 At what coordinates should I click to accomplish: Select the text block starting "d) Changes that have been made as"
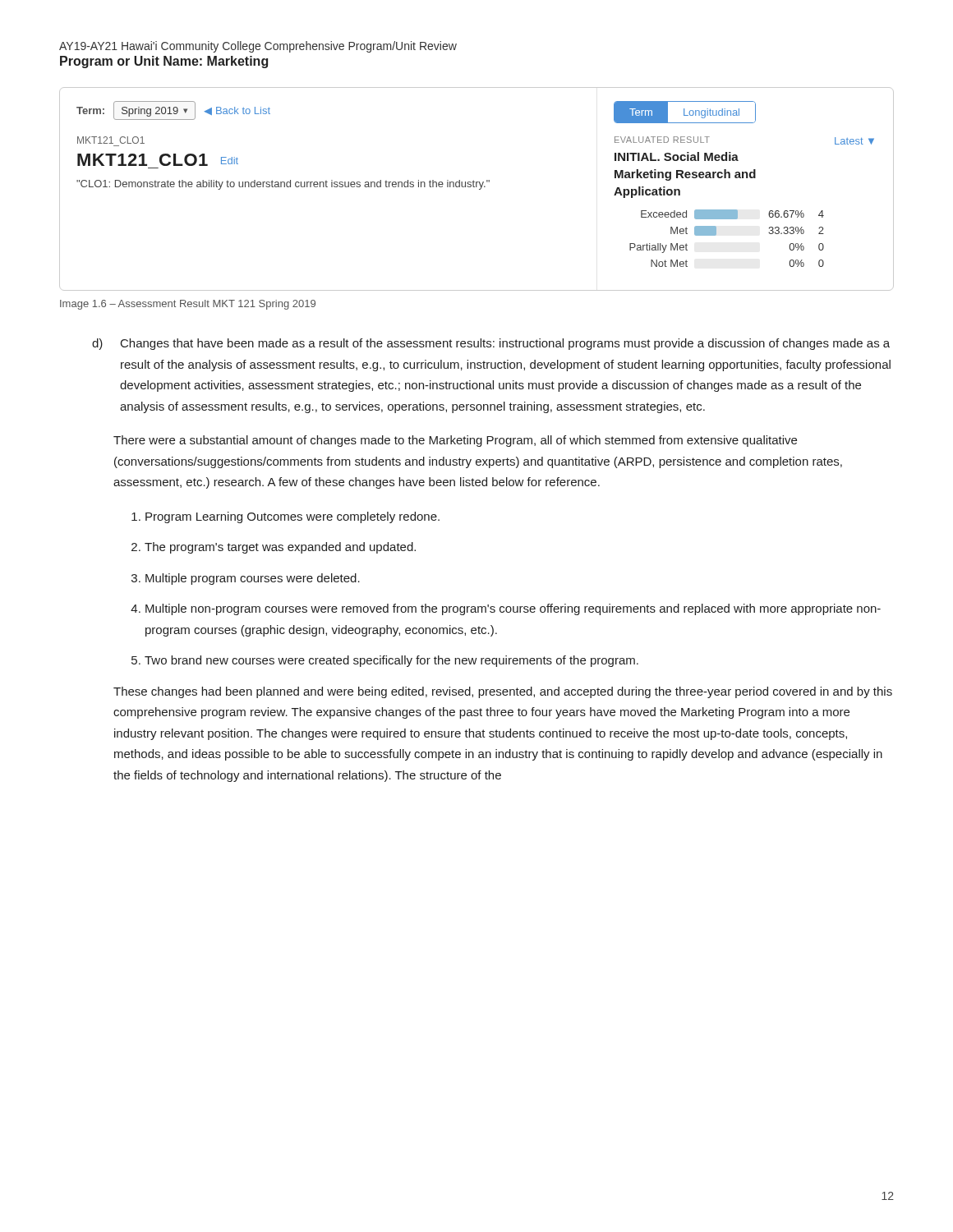point(493,375)
